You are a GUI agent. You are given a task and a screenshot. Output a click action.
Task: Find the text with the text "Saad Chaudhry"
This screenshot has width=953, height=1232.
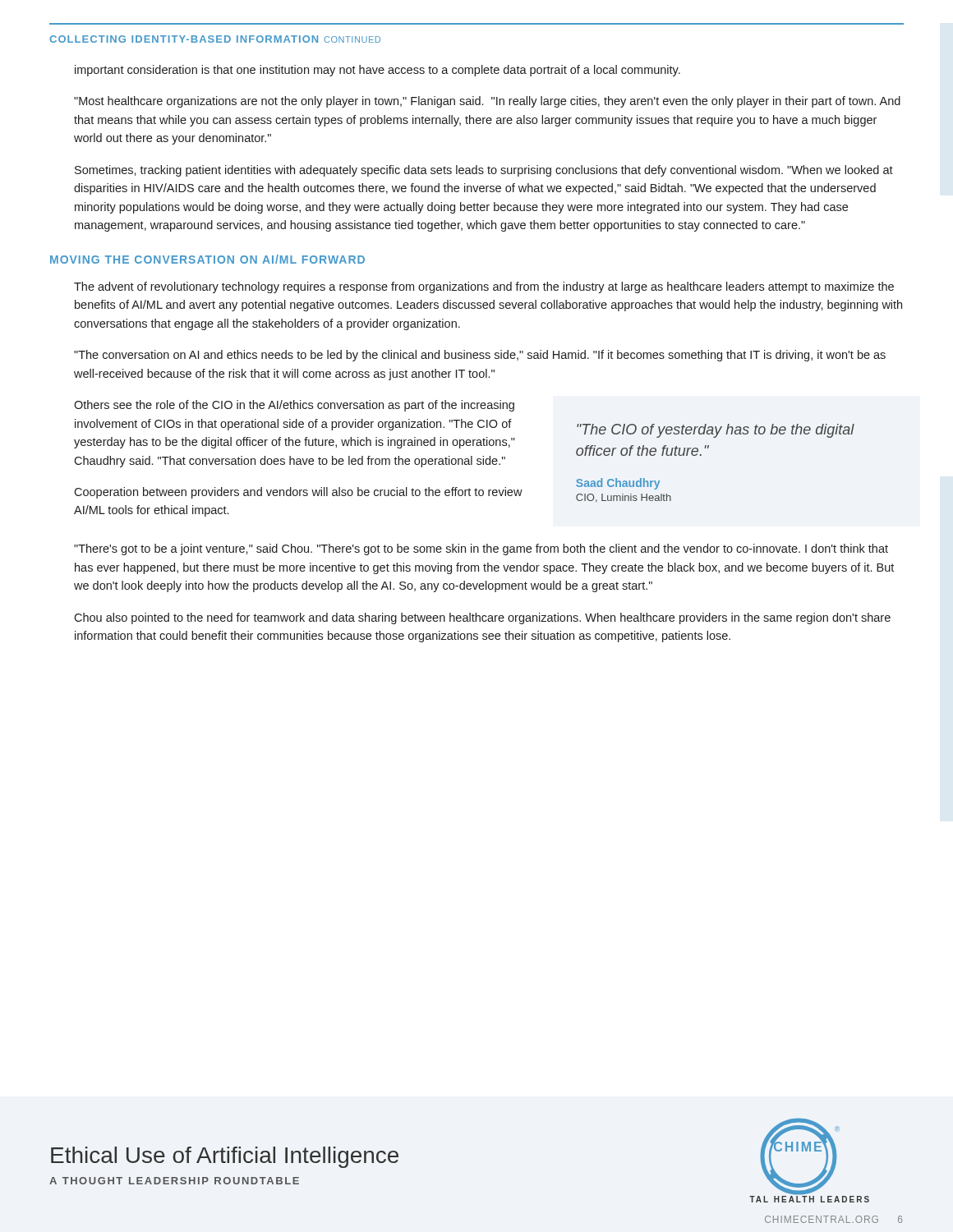pos(618,483)
